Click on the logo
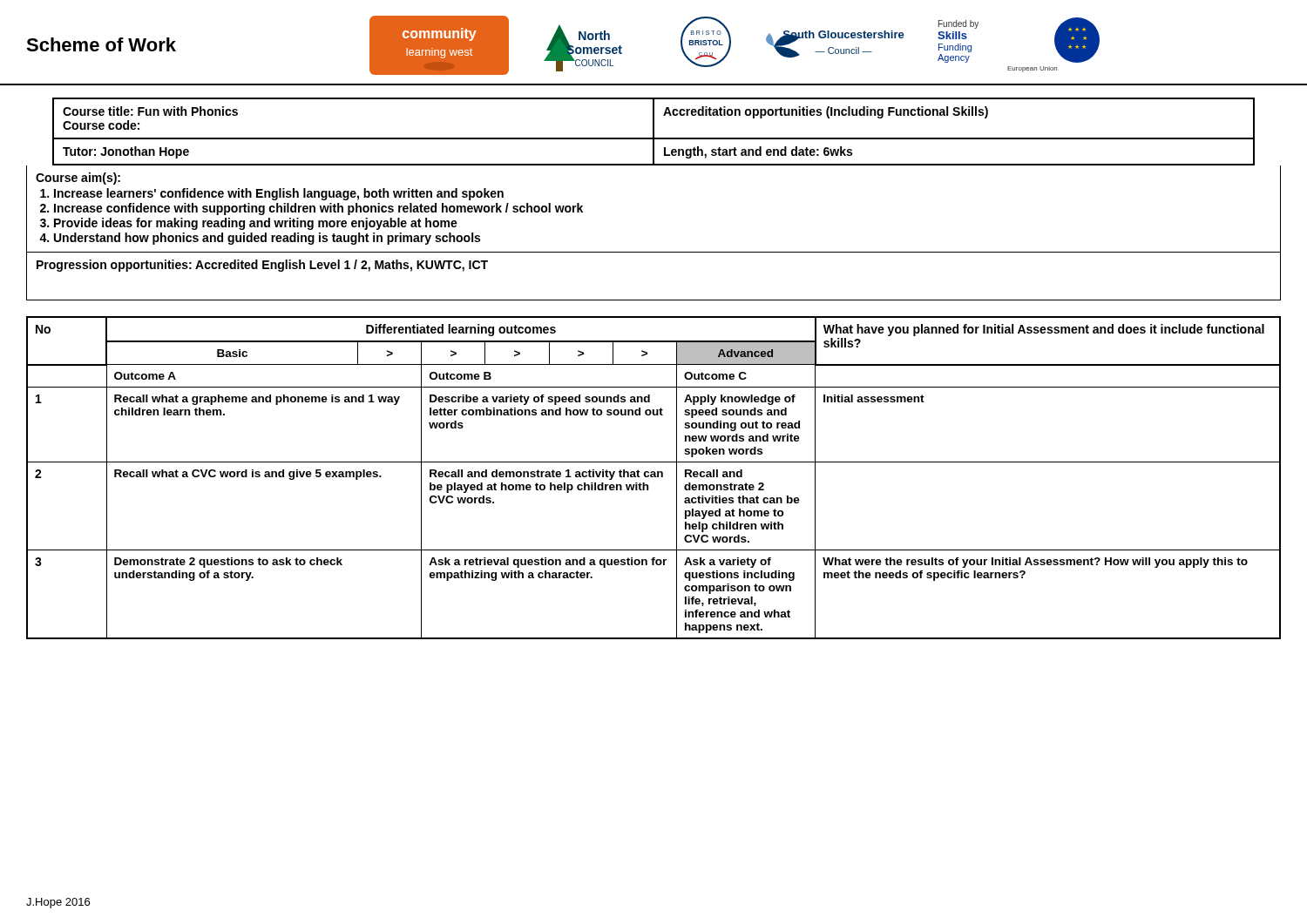 pyautogui.click(x=741, y=45)
